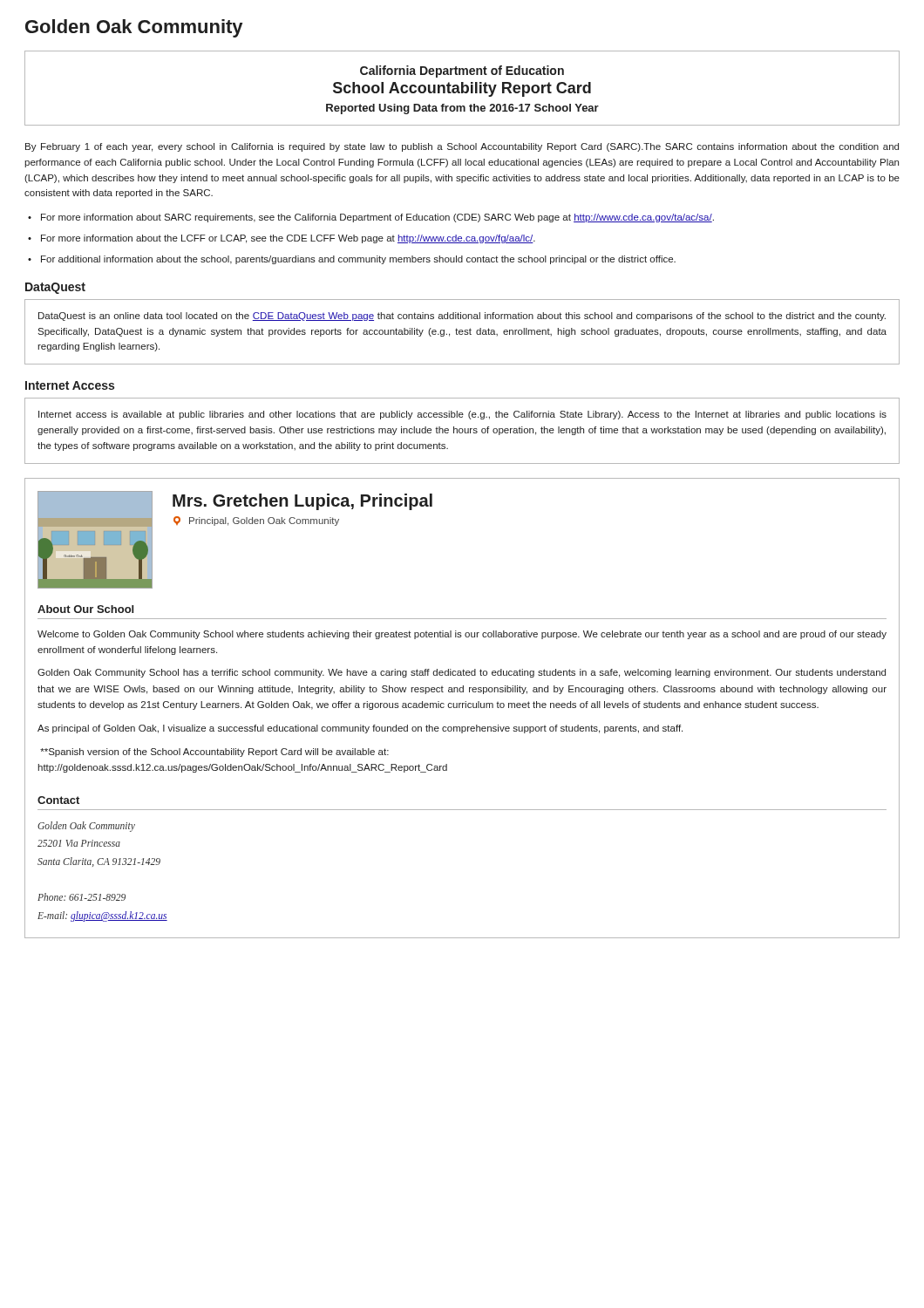Select the section header that reads "California Department of Education School Accountability Report"
Viewport: 924px width, 1308px height.
[462, 89]
